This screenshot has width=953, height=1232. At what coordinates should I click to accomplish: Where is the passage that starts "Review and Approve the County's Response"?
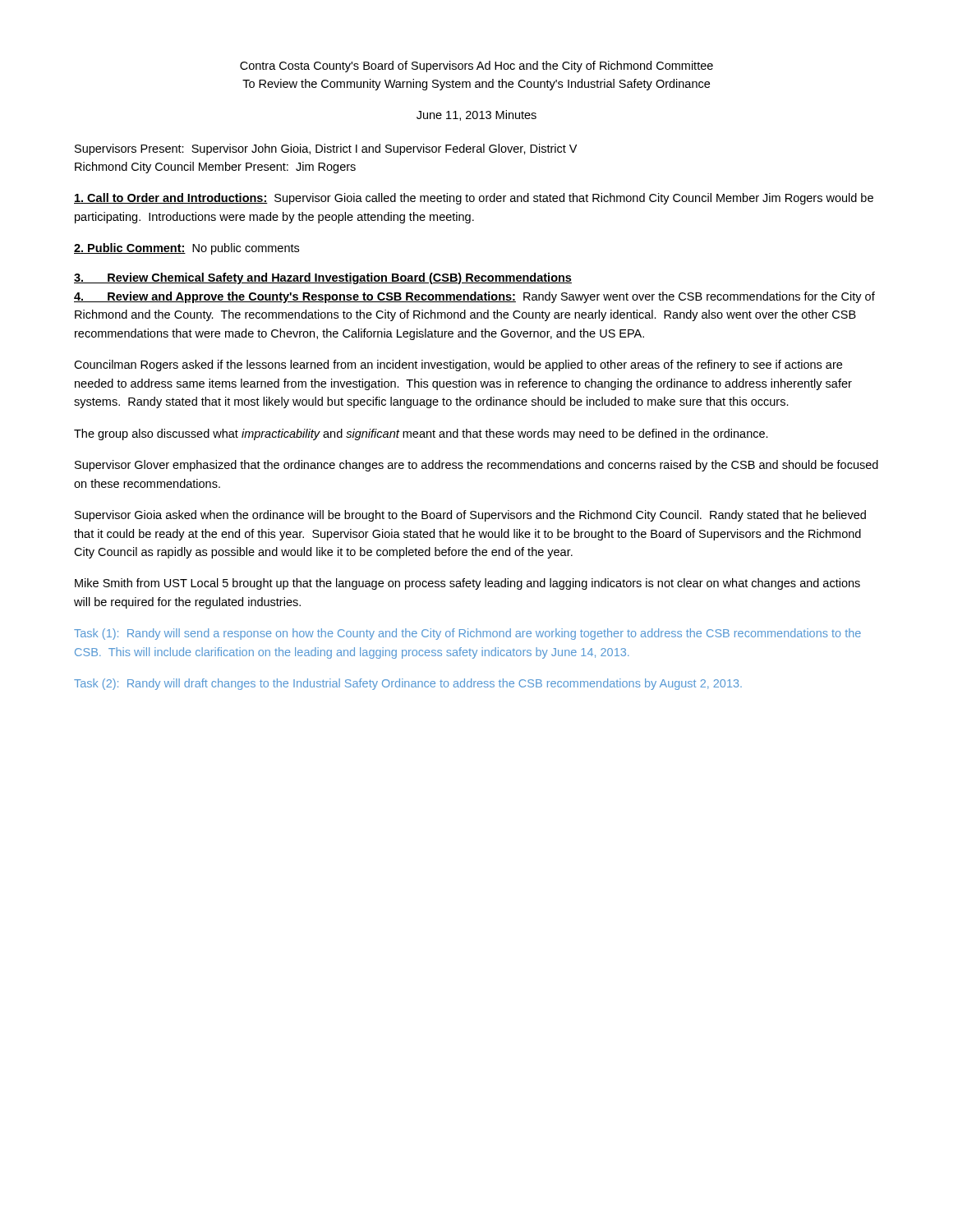(474, 315)
